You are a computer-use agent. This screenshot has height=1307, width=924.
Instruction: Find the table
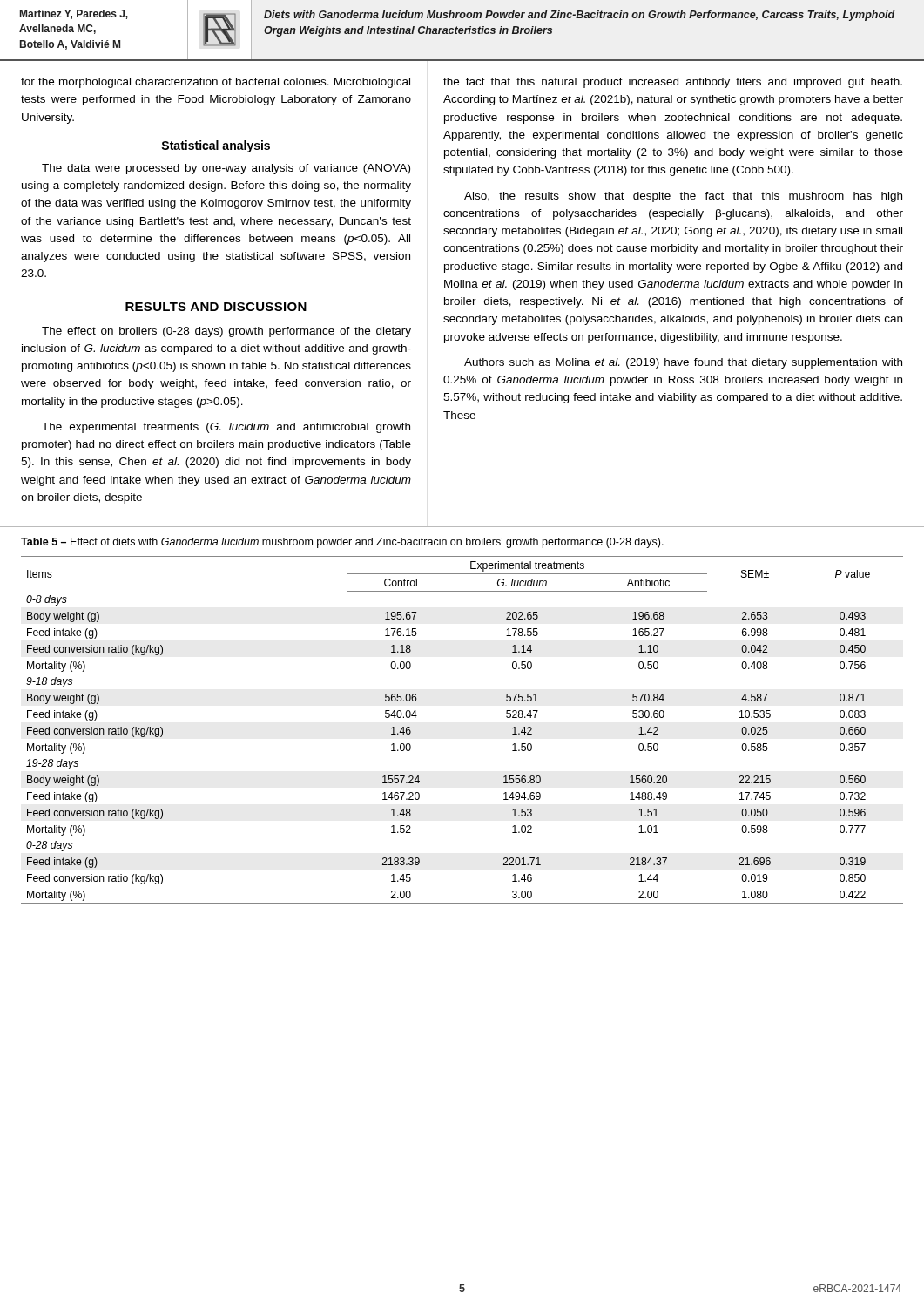(462, 730)
